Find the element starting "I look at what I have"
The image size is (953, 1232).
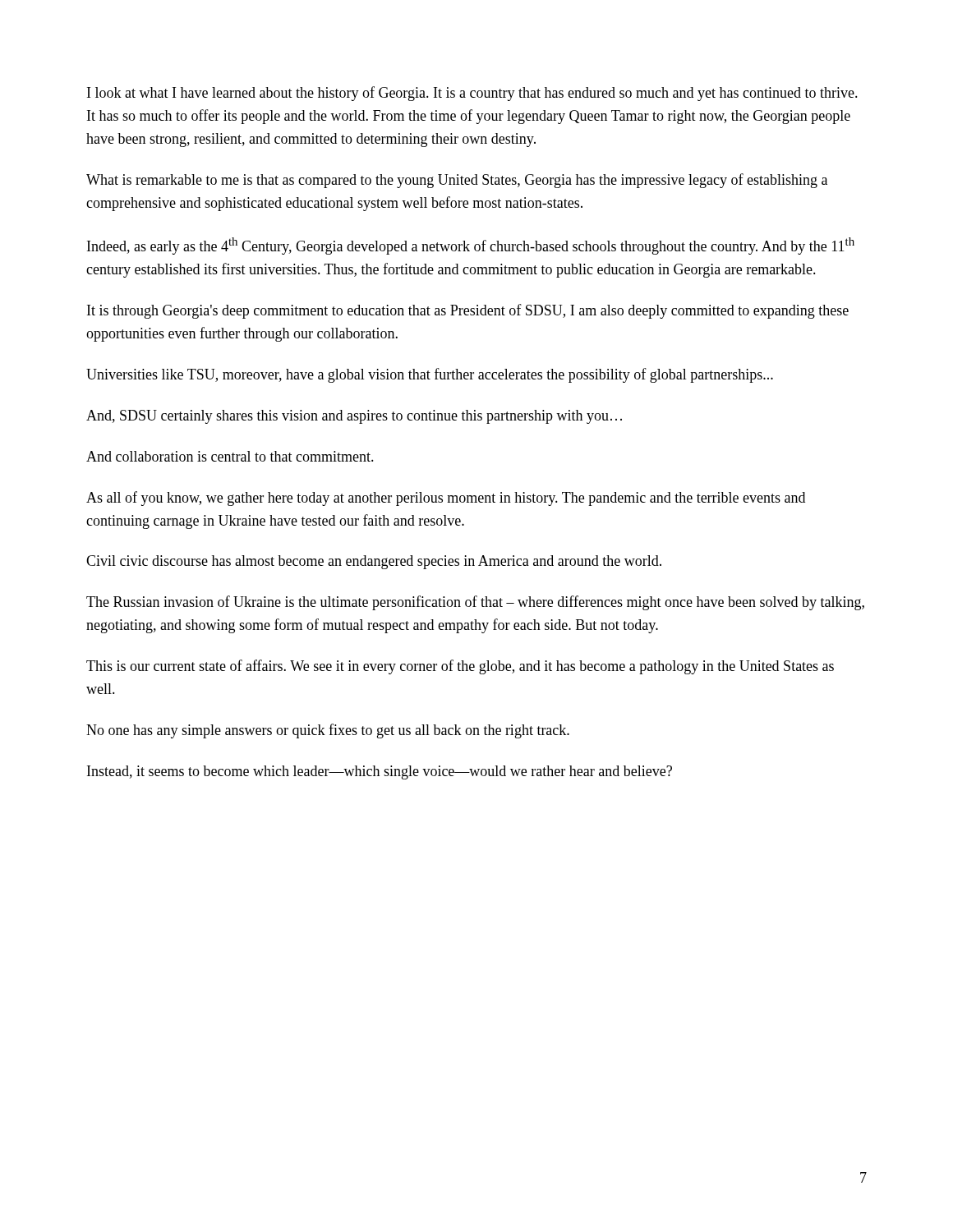[x=472, y=116]
